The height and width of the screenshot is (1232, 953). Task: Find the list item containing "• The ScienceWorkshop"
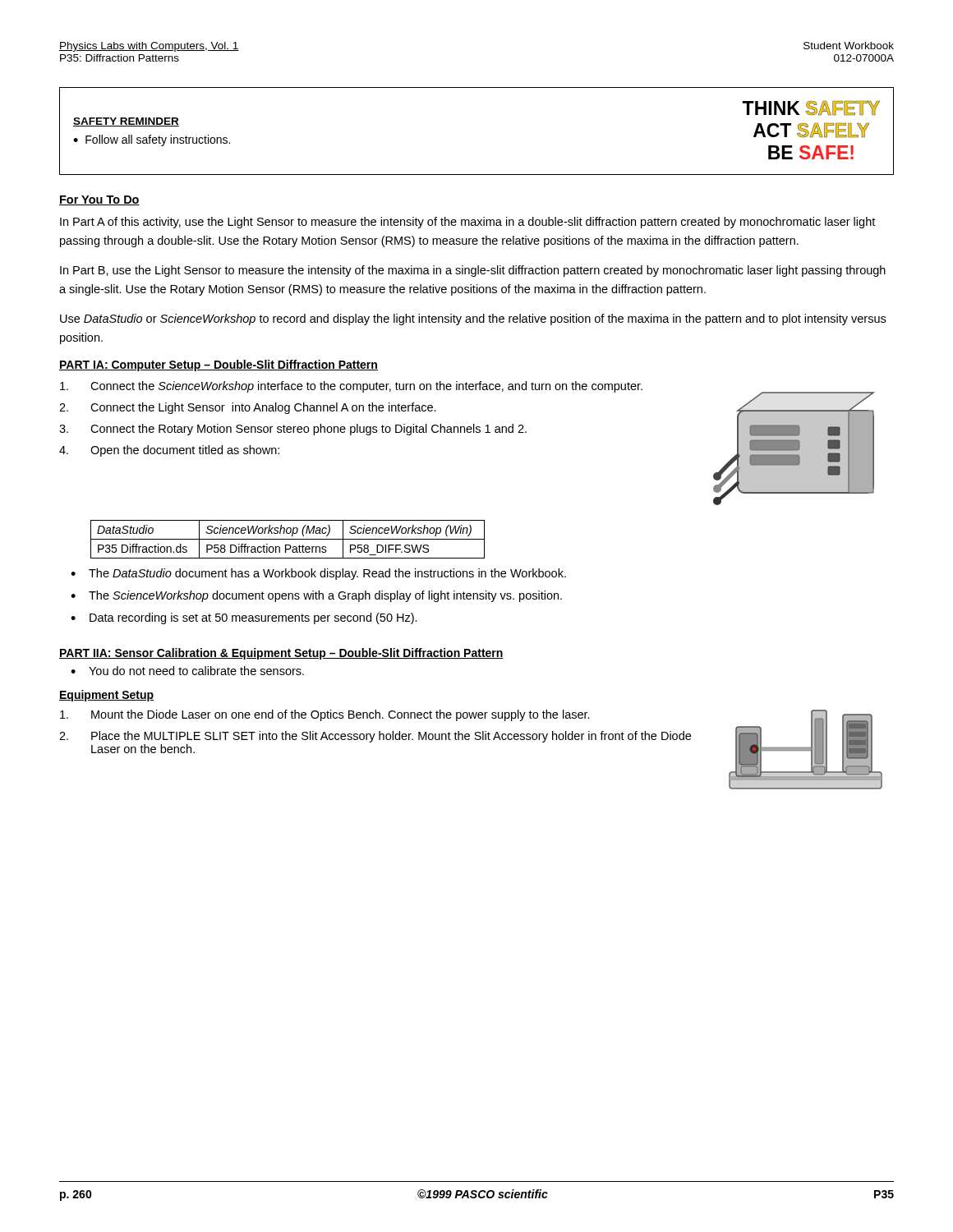pos(482,597)
